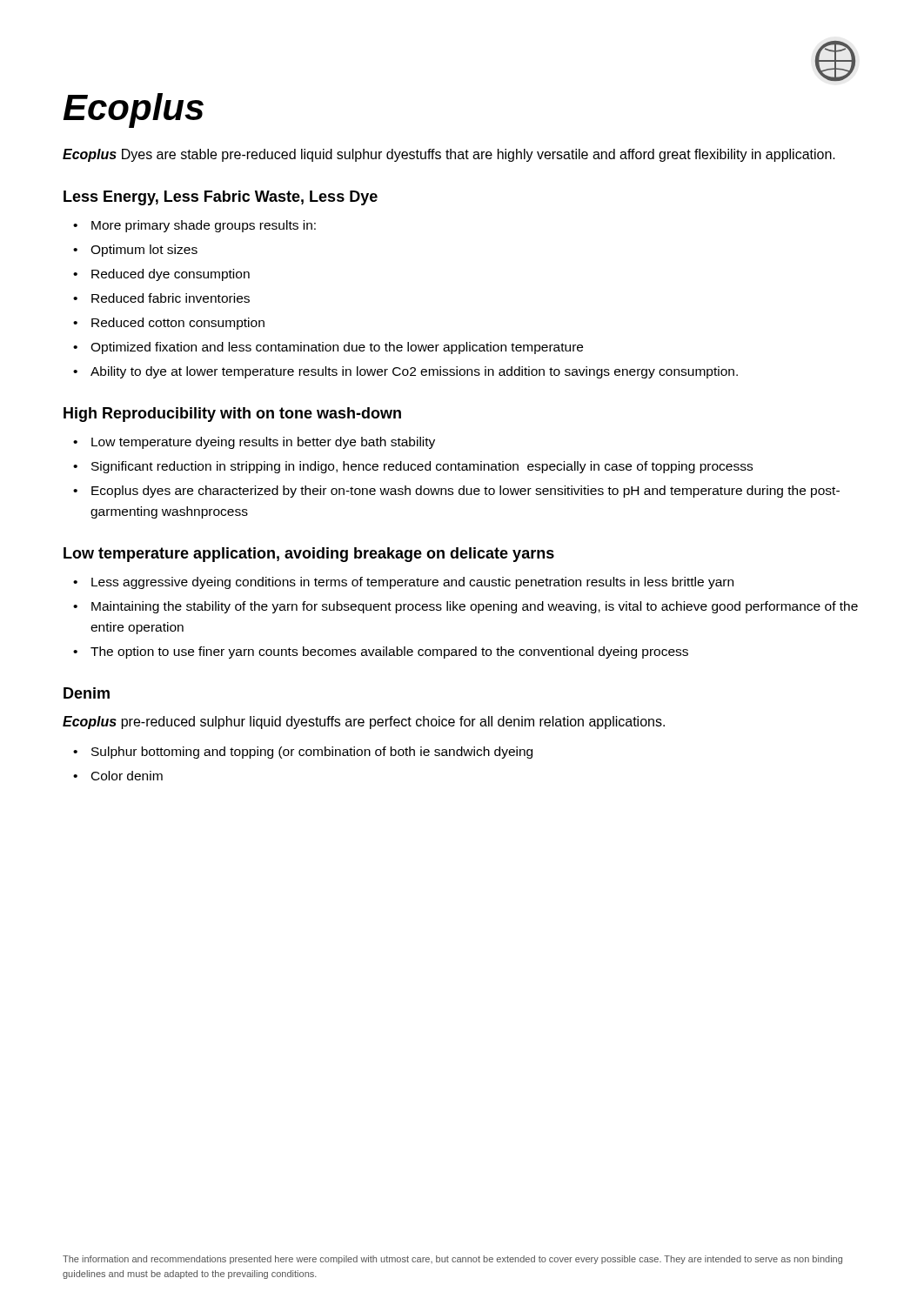Where is the passage that starts "Ecoplus Dyes are"?
The image size is (924, 1305).
[449, 154]
